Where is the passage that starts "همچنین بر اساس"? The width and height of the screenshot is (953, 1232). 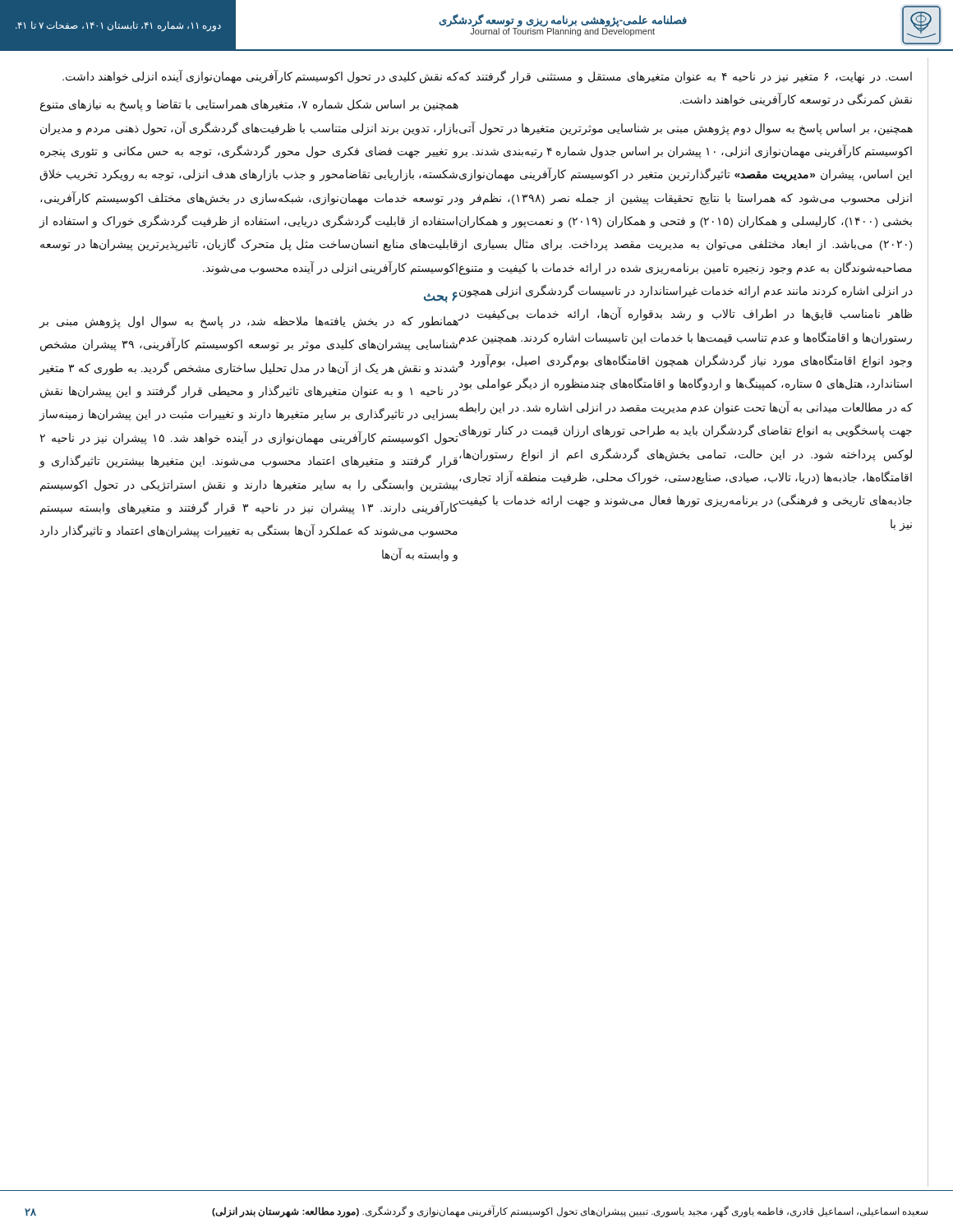[x=249, y=186]
